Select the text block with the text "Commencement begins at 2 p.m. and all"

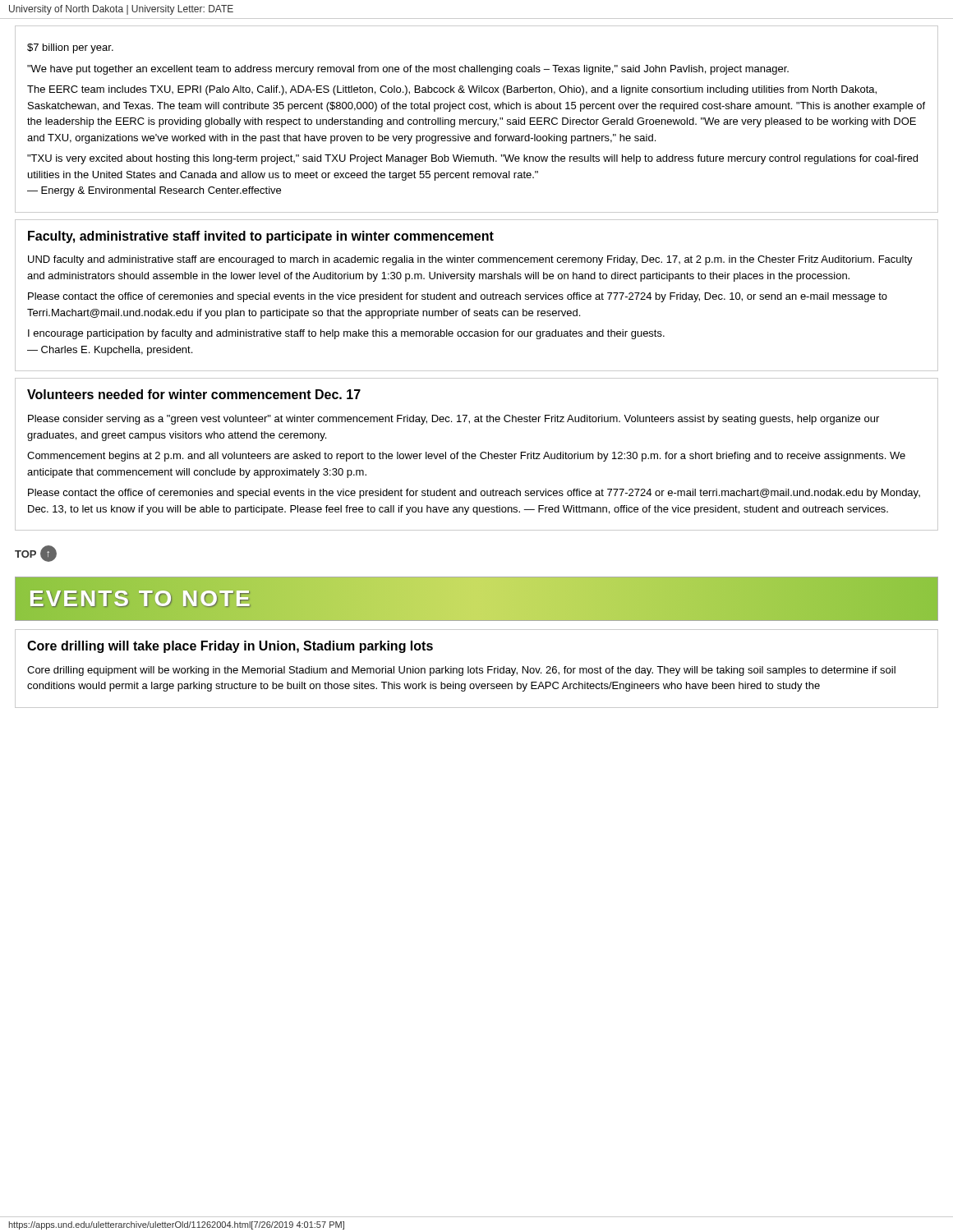(466, 463)
